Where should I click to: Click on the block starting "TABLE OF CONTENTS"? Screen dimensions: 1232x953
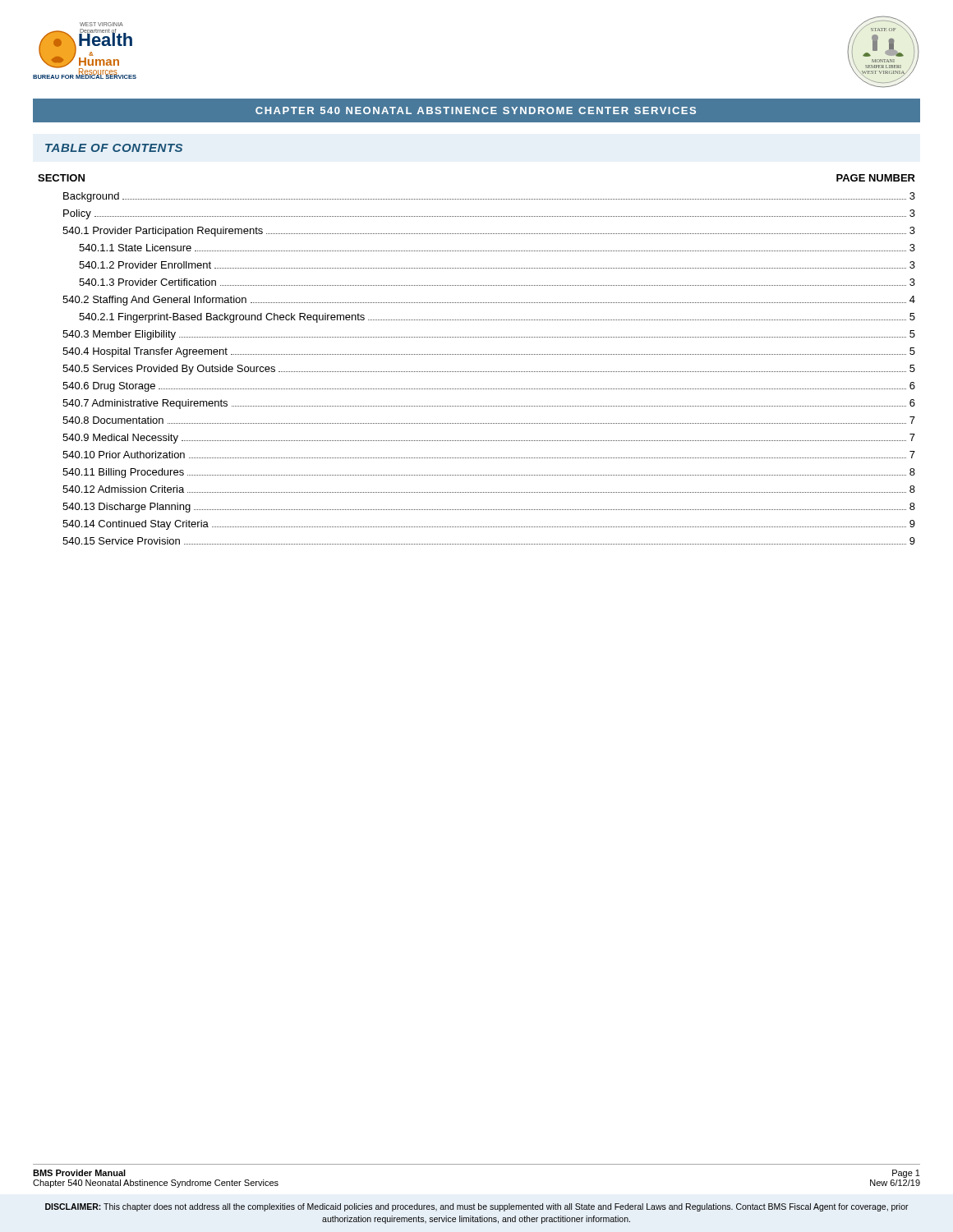coord(114,147)
